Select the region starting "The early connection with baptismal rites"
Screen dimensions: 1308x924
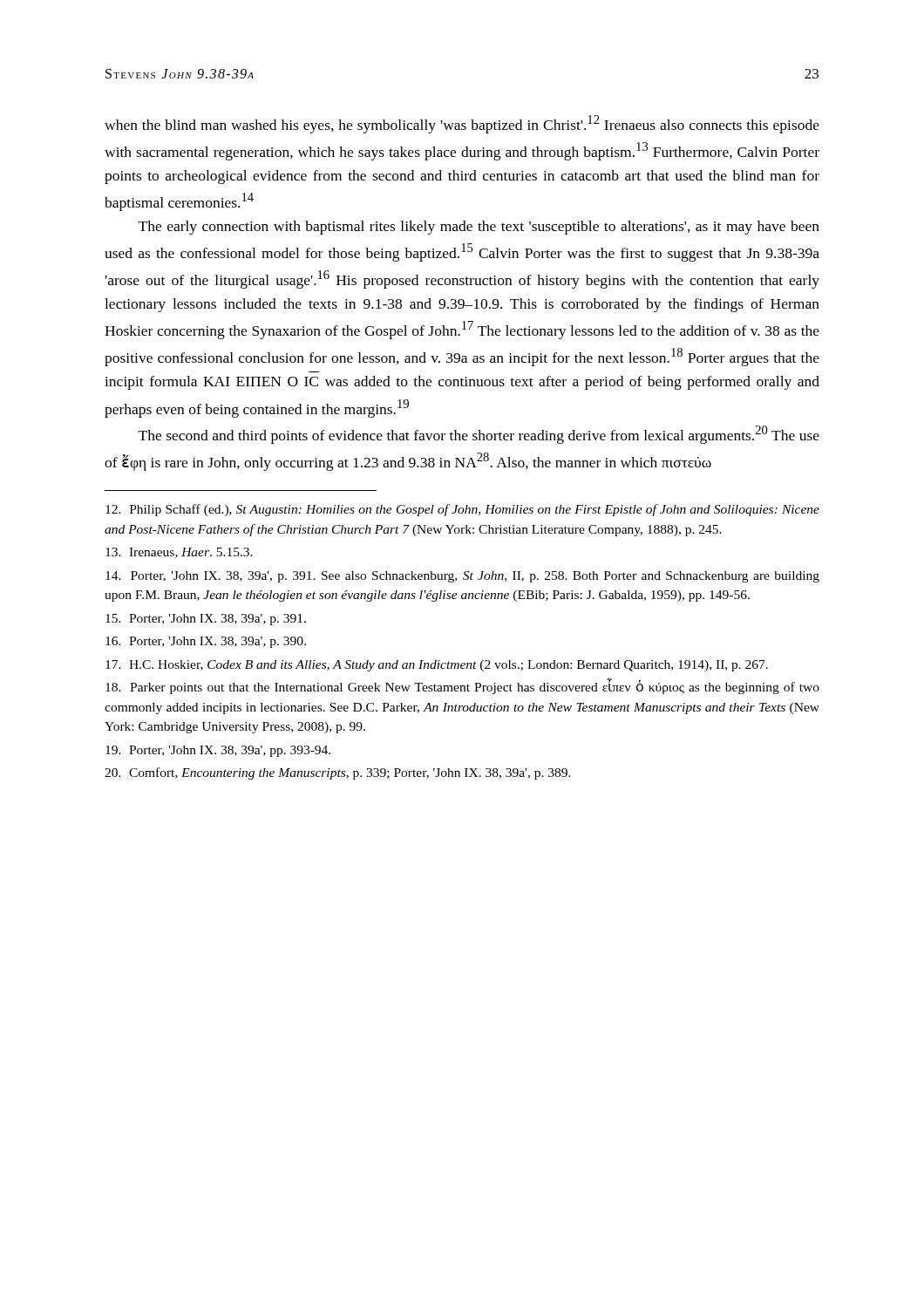[x=462, y=318]
